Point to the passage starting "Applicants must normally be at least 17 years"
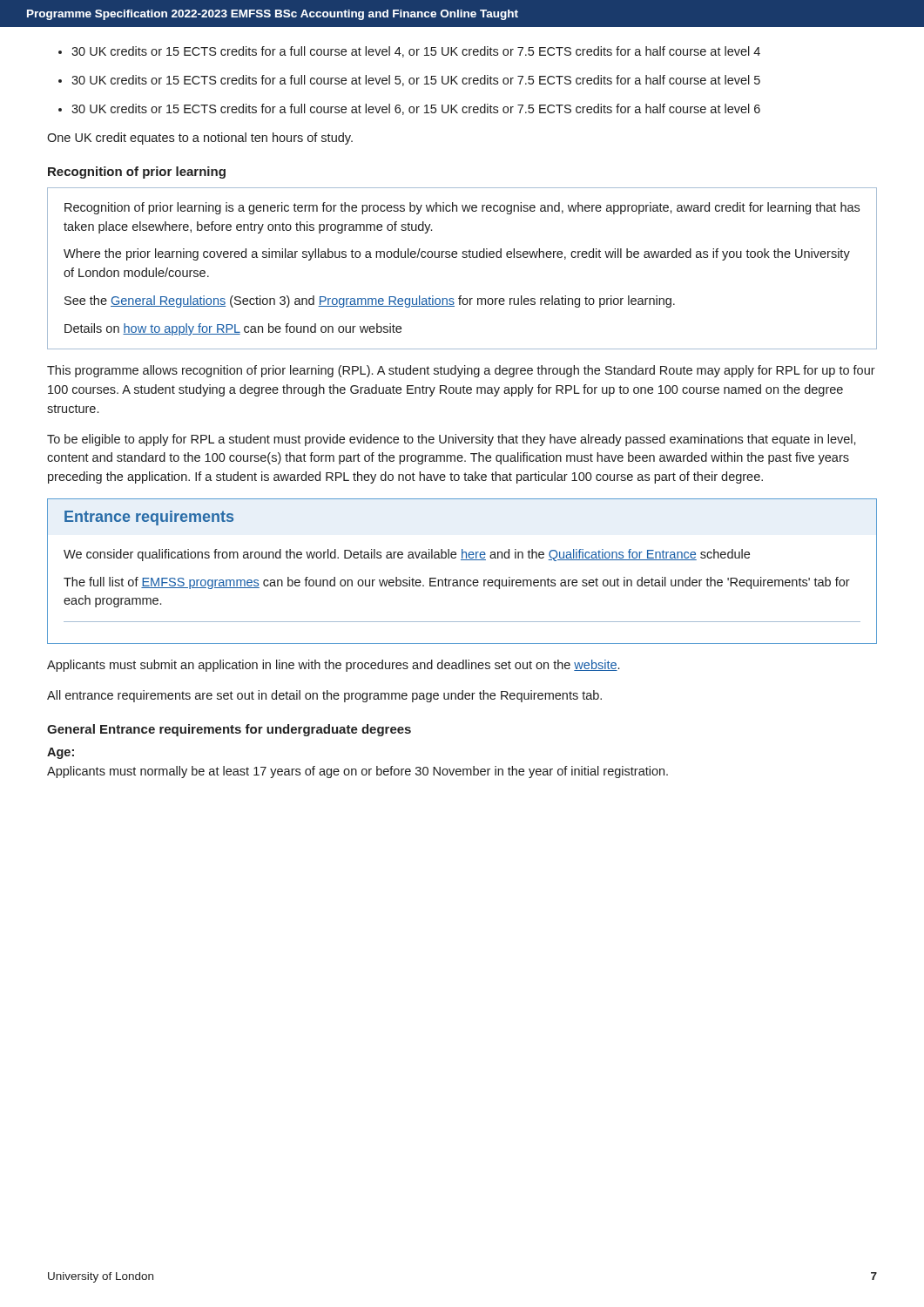 [x=358, y=771]
